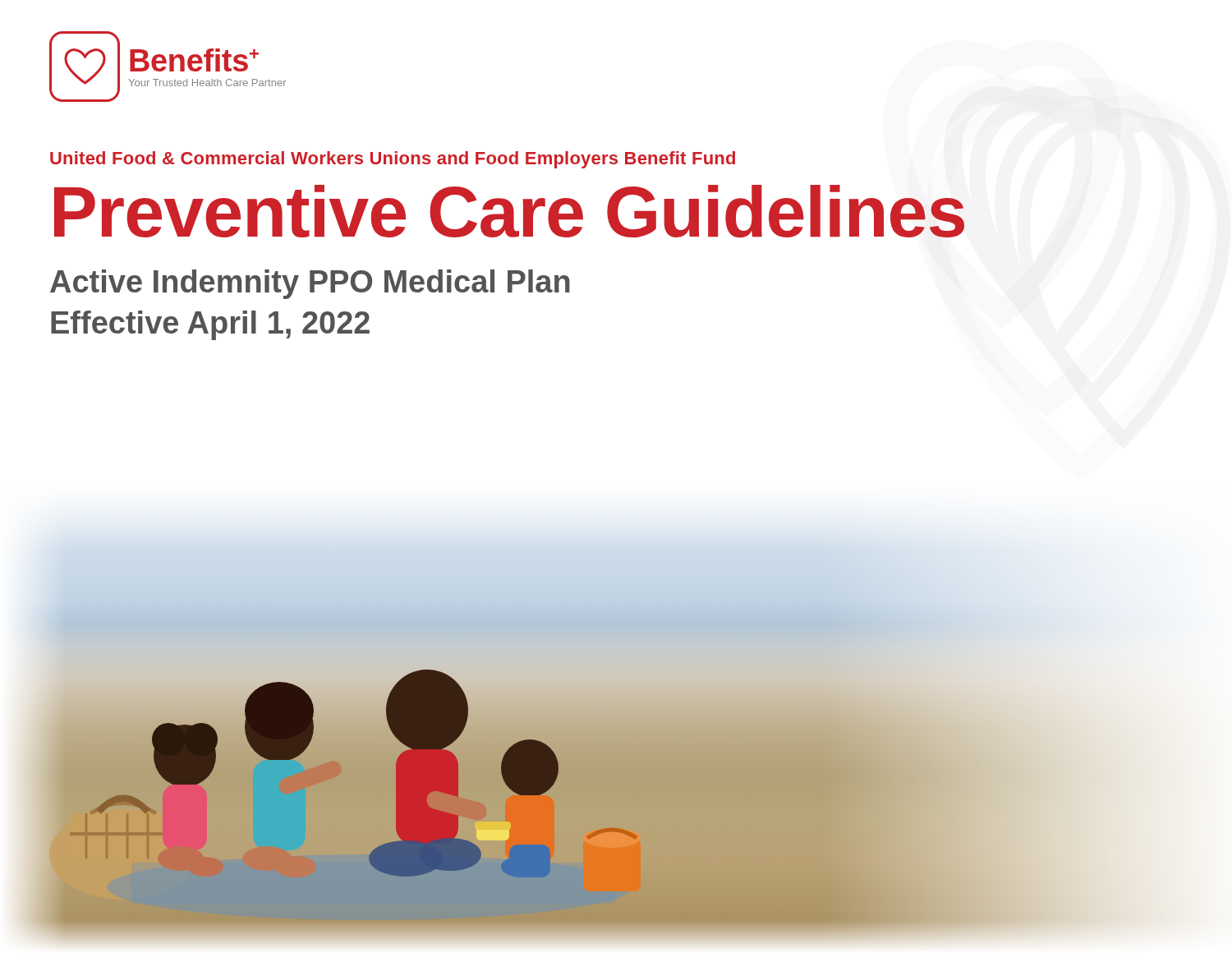This screenshot has height=953, width=1232.
Task: Find the text starting "Active Indemnity PPO"
Action: point(508,303)
